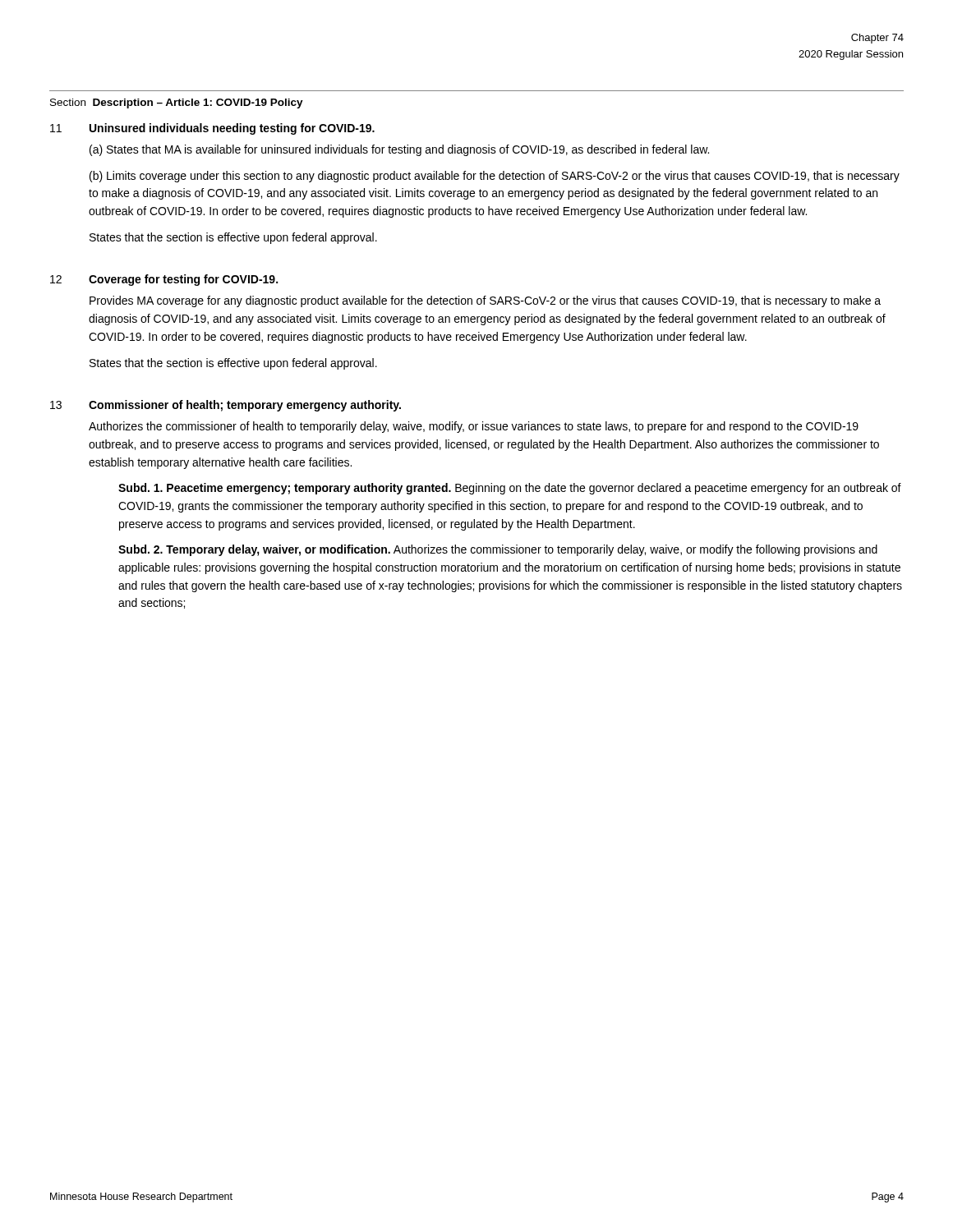Find the text block with the text "Authorizes the commissioner of health to"

pos(484,444)
